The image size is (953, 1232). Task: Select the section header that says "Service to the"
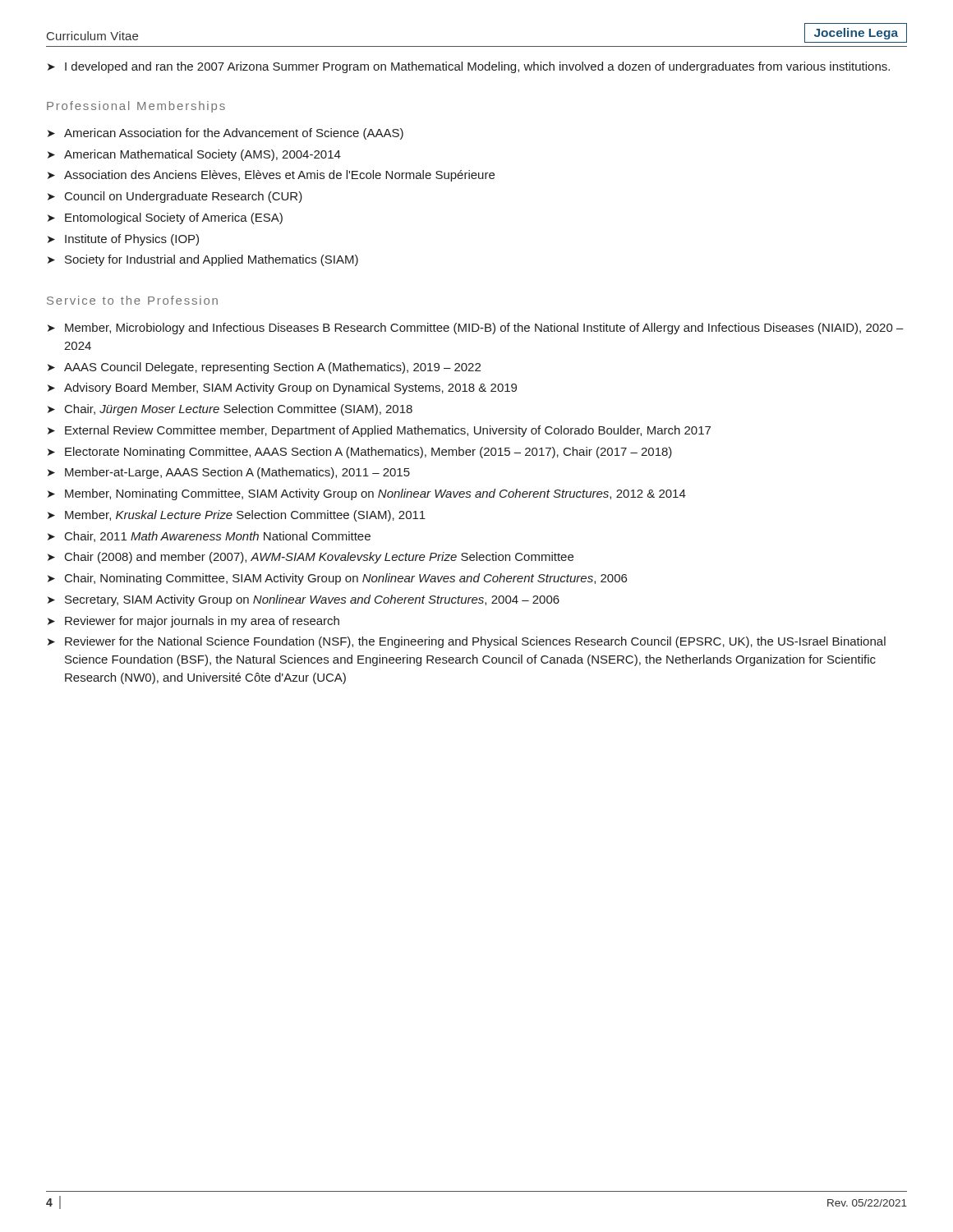click(133, 300)
